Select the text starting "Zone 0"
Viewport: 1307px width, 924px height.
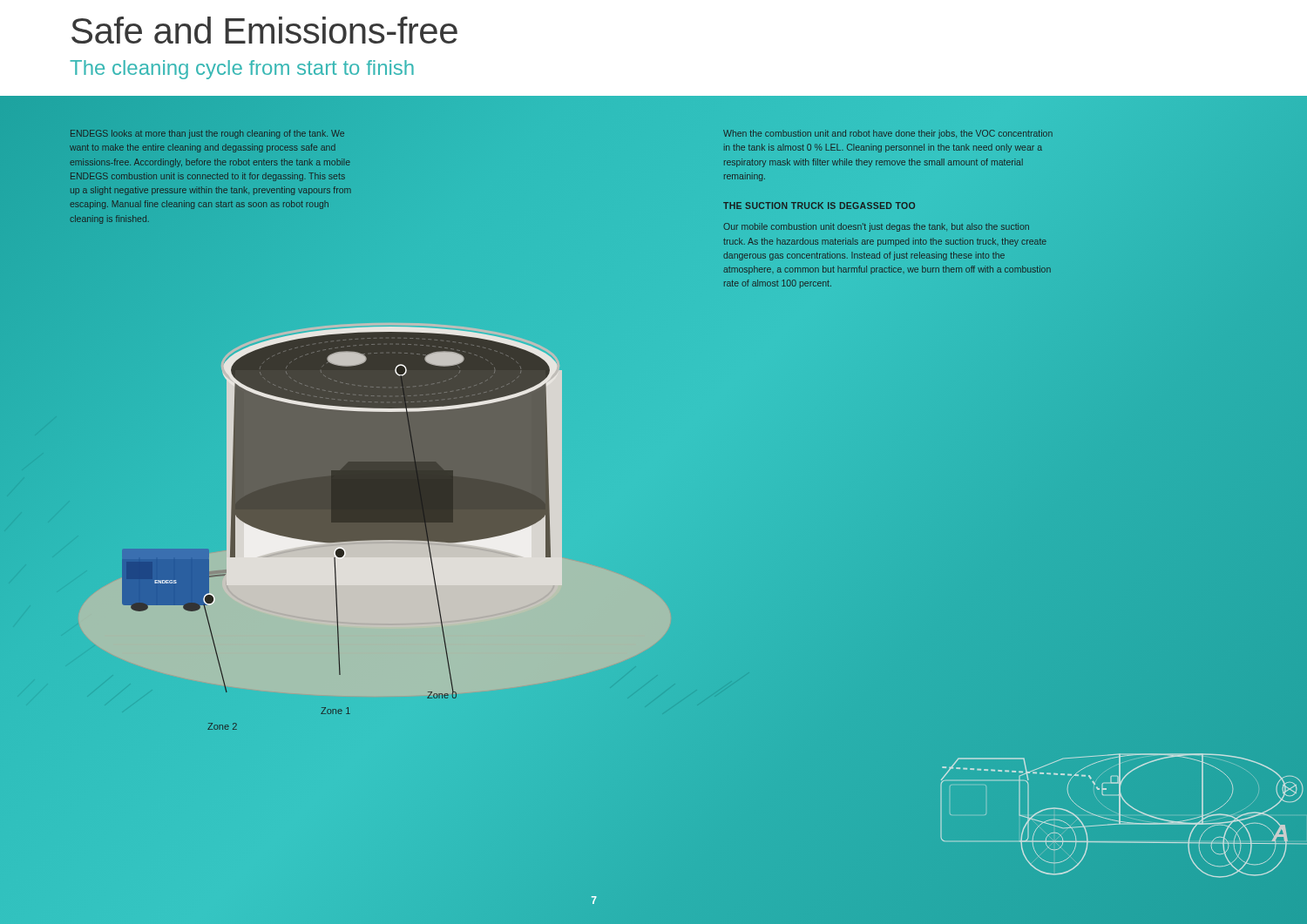coord(442,695)
